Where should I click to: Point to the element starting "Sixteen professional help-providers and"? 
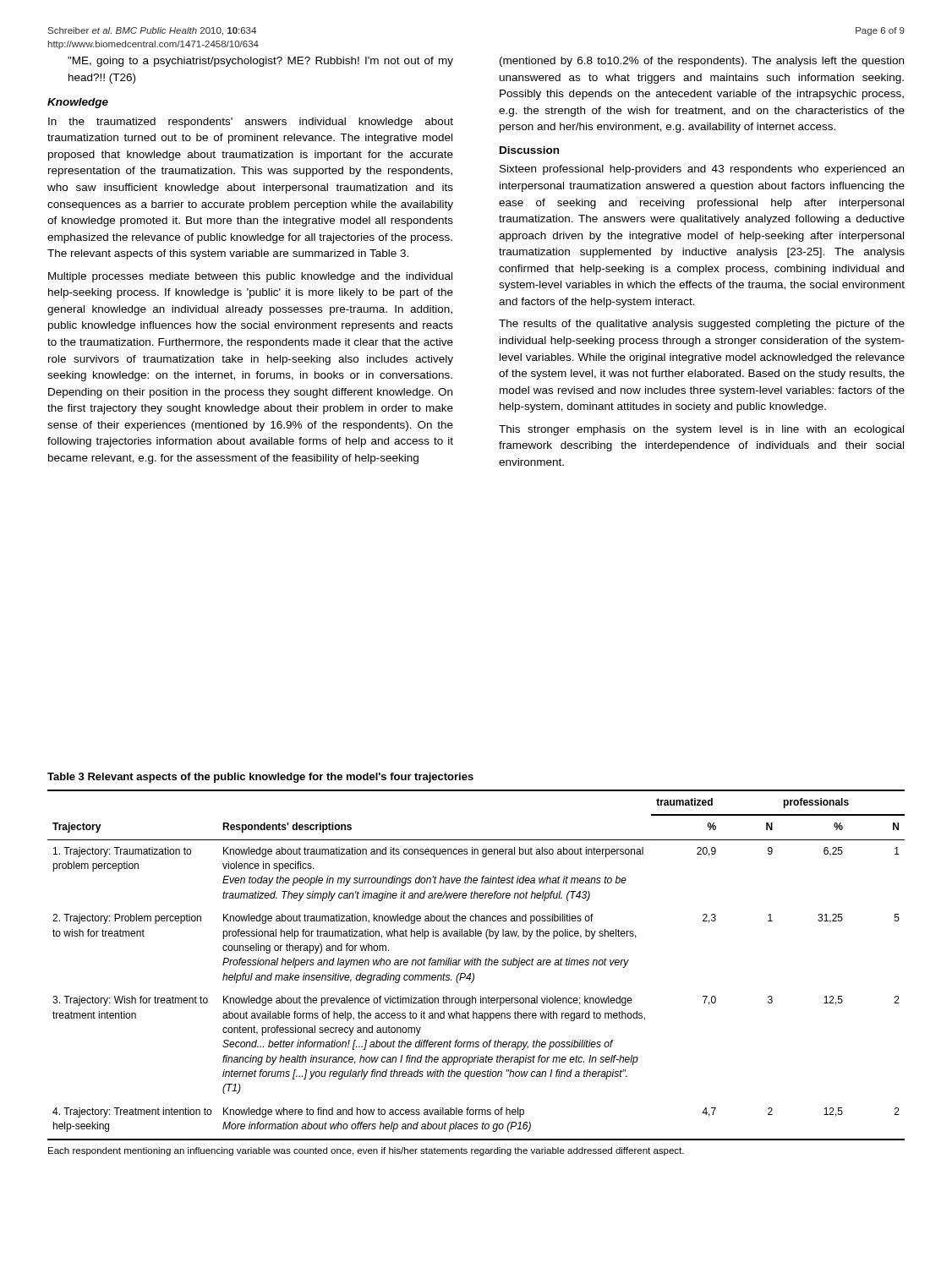click(x=702, y=316)
